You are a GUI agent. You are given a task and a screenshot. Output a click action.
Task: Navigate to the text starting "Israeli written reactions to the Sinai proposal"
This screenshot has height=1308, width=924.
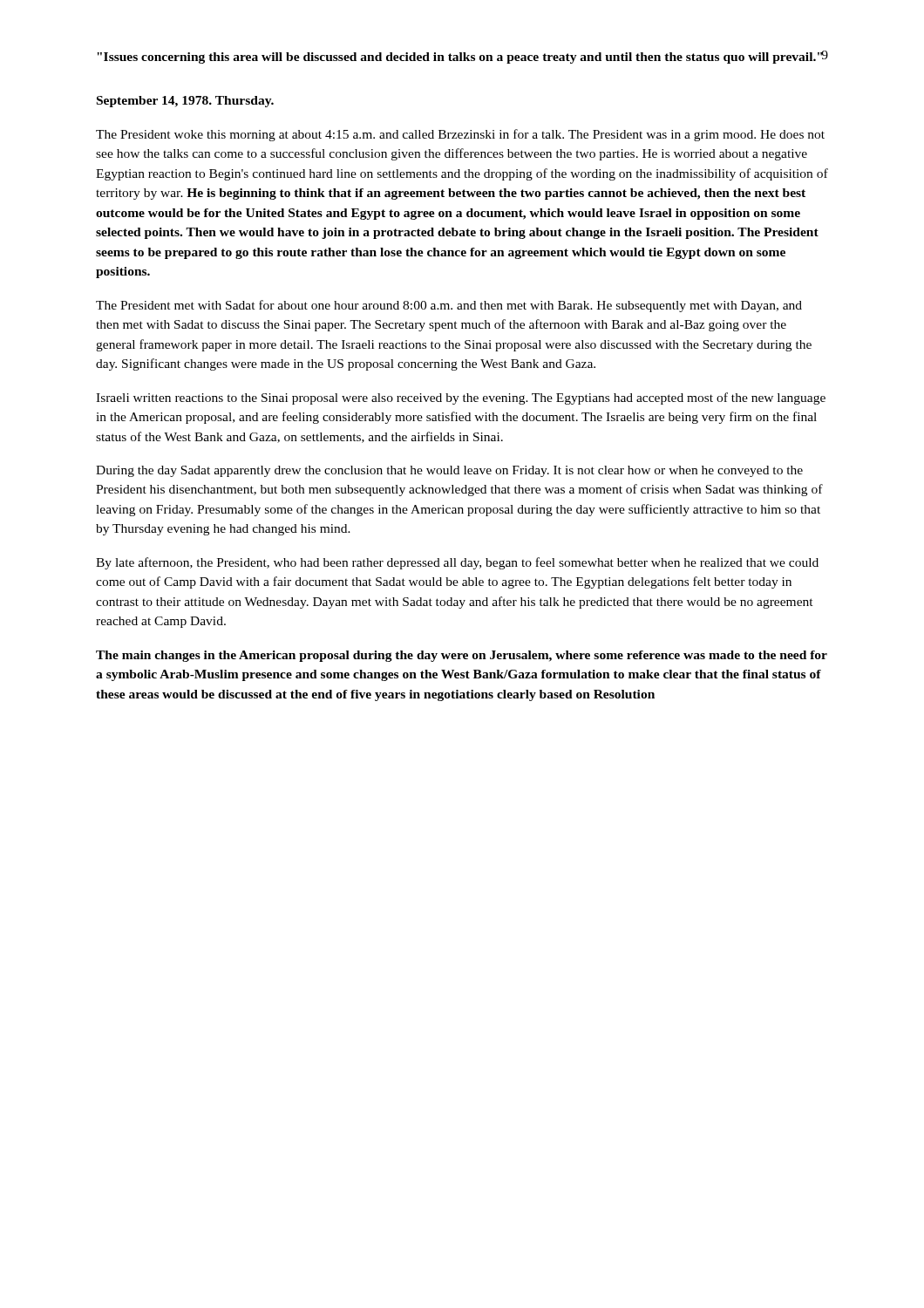coord(462,417)
